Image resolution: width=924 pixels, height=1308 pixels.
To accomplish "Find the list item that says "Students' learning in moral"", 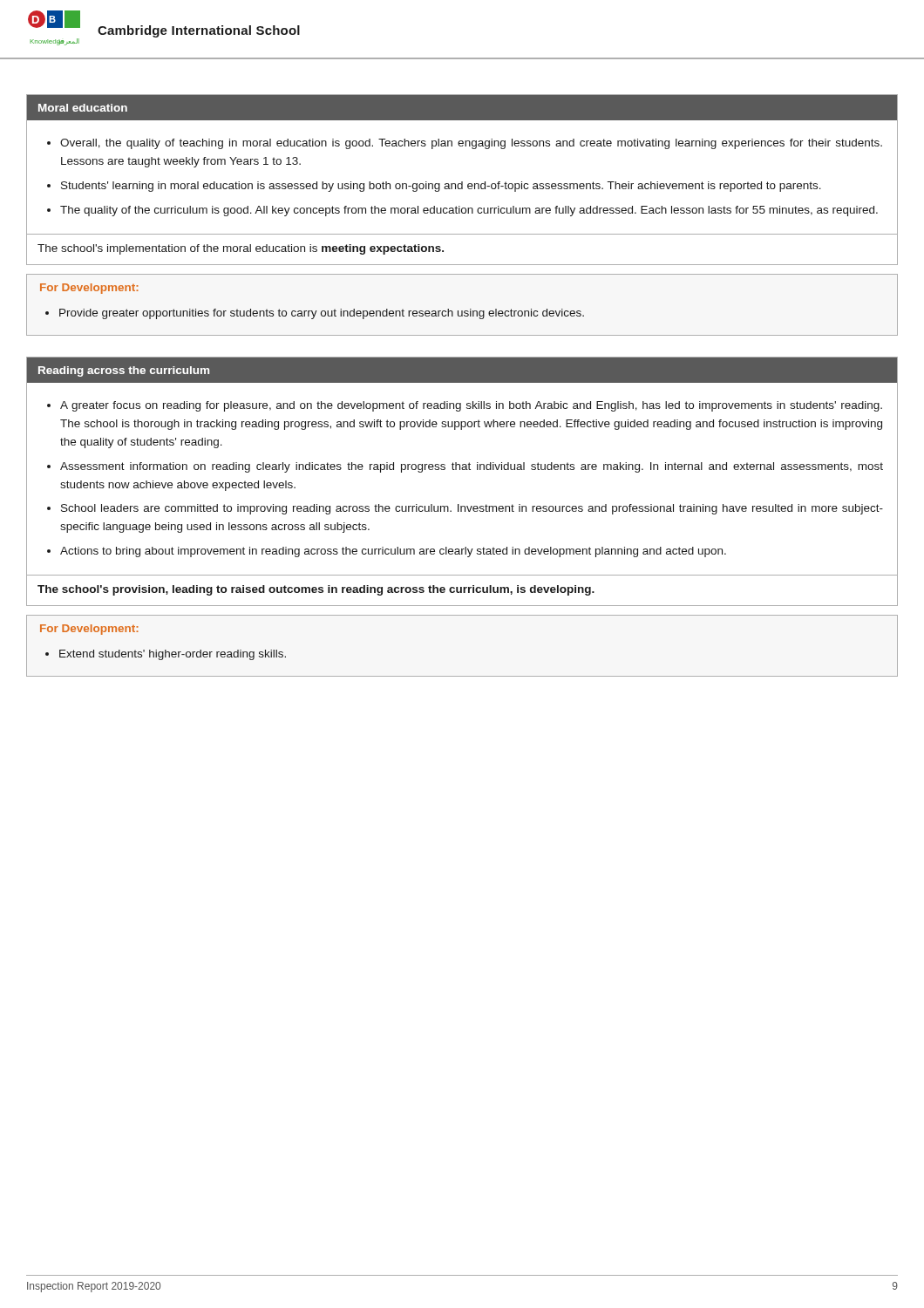I will 441,185.
